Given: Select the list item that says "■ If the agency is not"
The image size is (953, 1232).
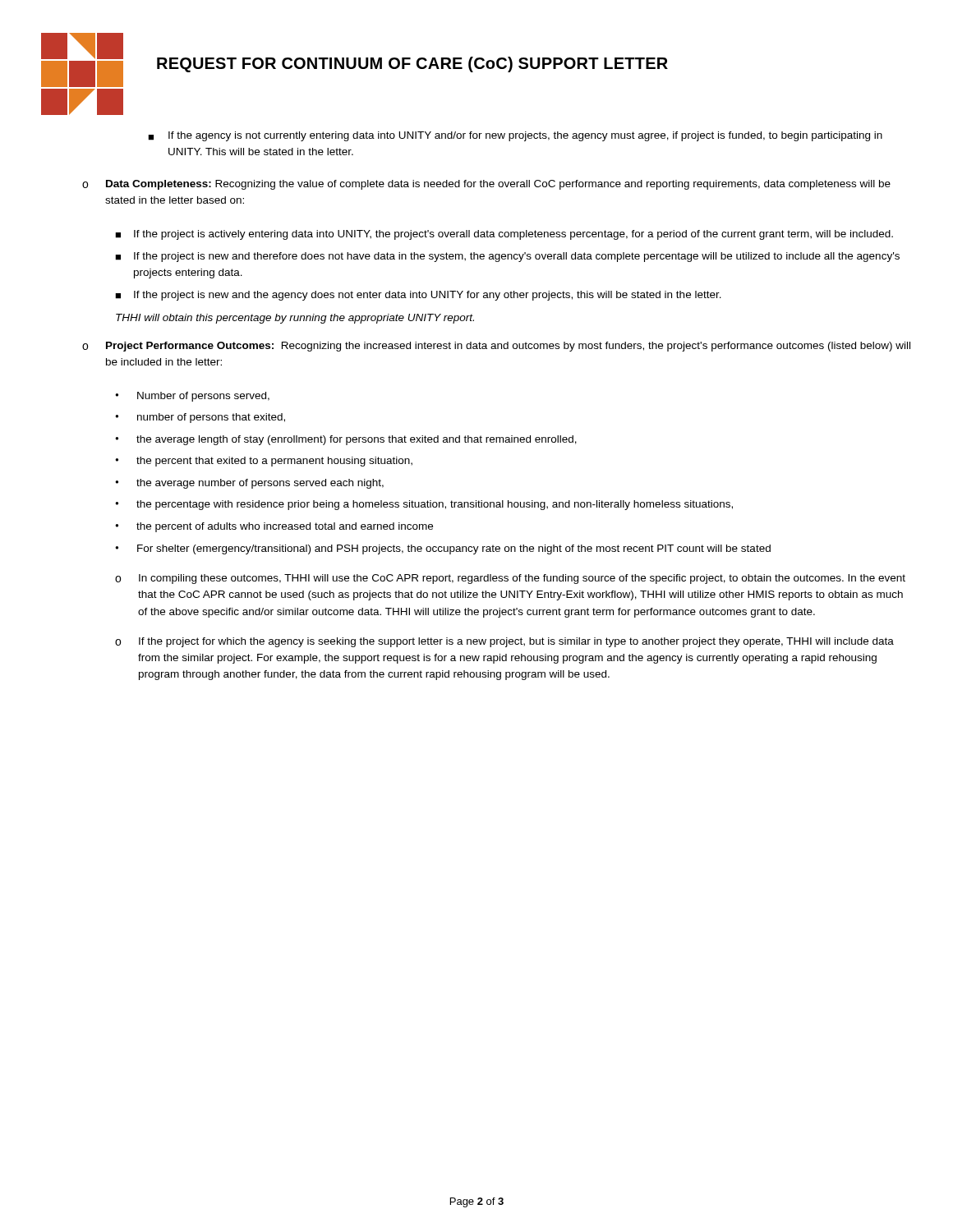Looking at the screenshot, I should [530, 143].
